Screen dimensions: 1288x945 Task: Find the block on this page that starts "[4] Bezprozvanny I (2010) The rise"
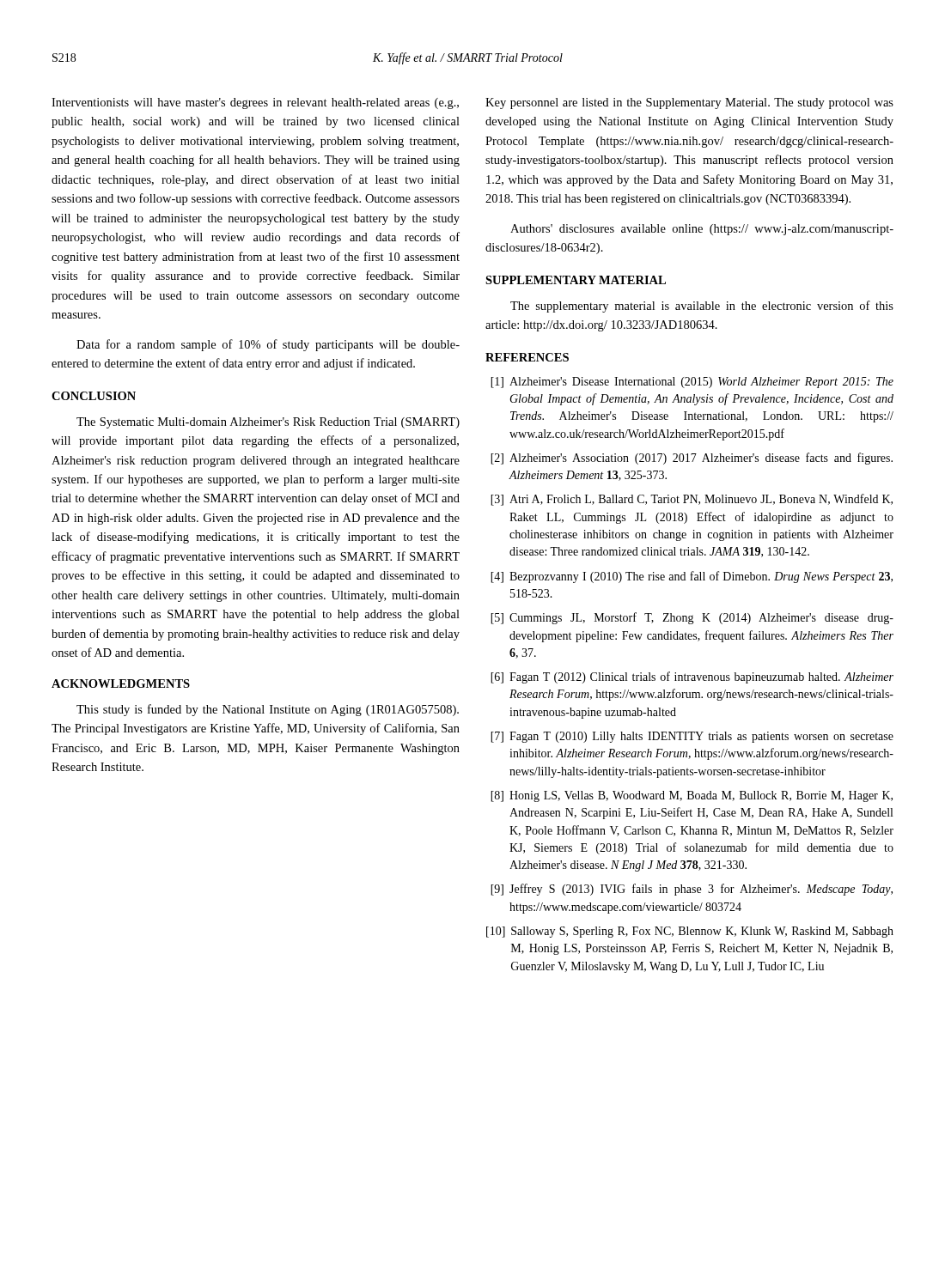click(689, 586)
